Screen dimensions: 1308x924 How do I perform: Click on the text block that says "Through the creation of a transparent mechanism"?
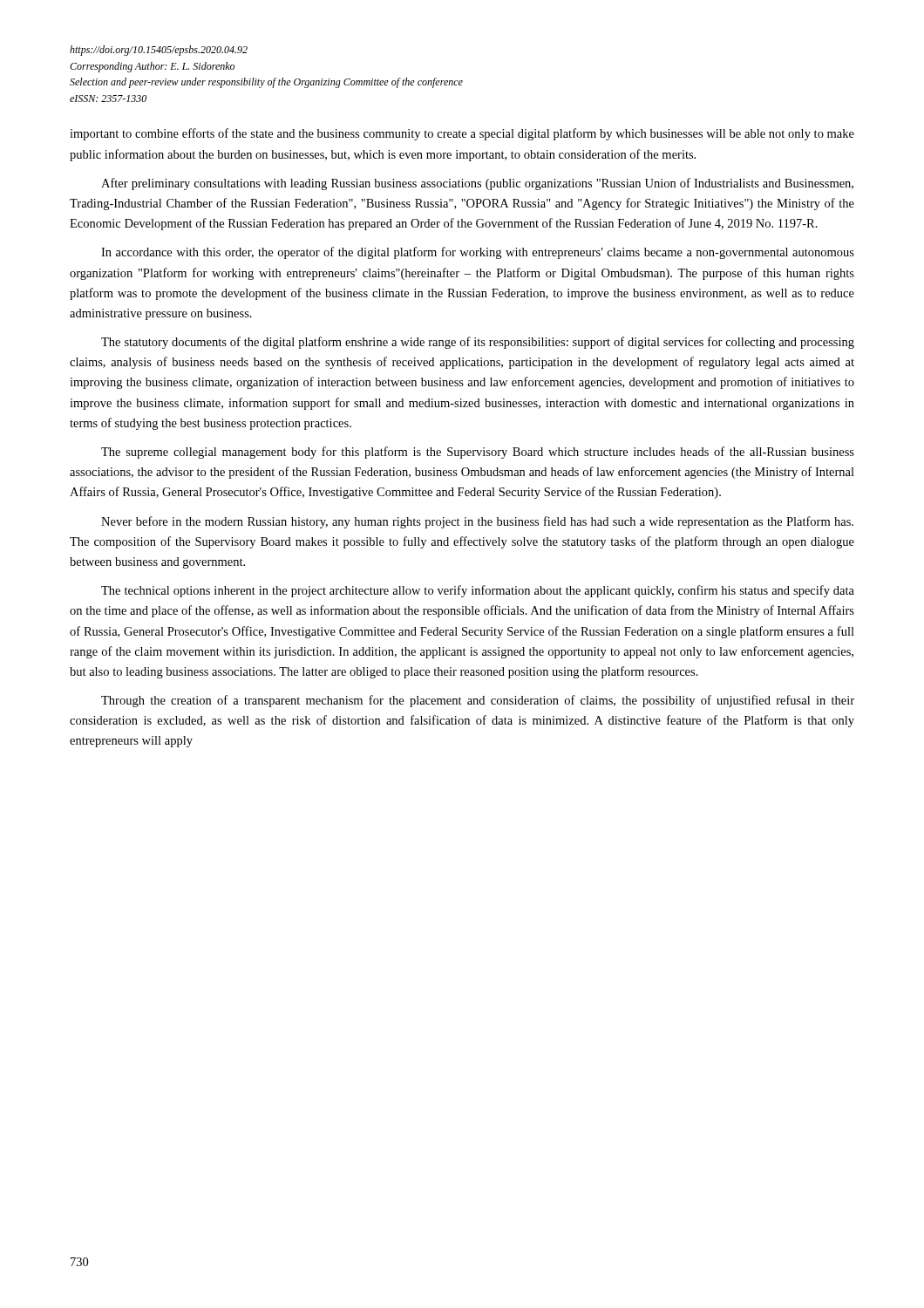tap(462, 720)
